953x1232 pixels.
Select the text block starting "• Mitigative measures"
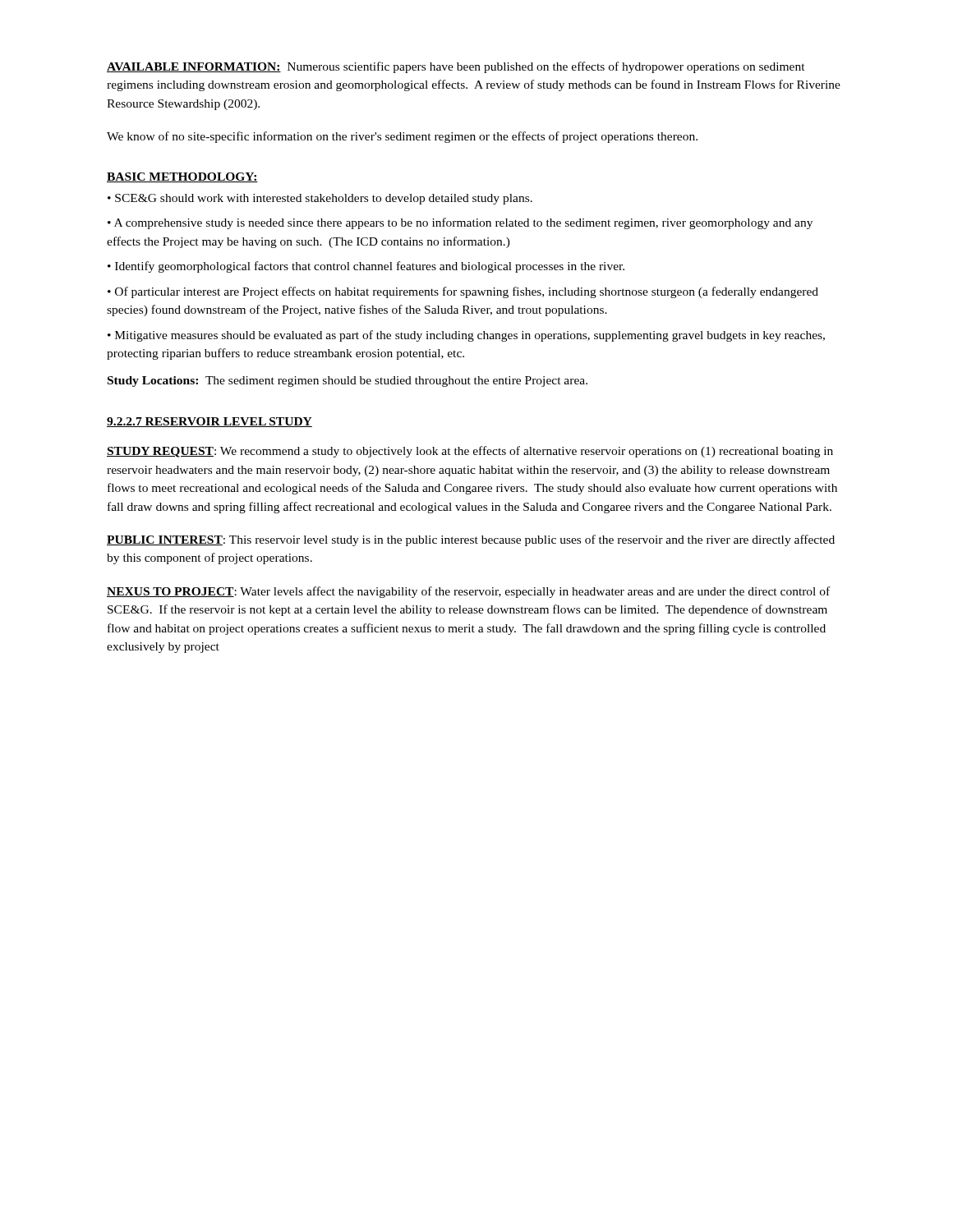click(x=466, y=344)
